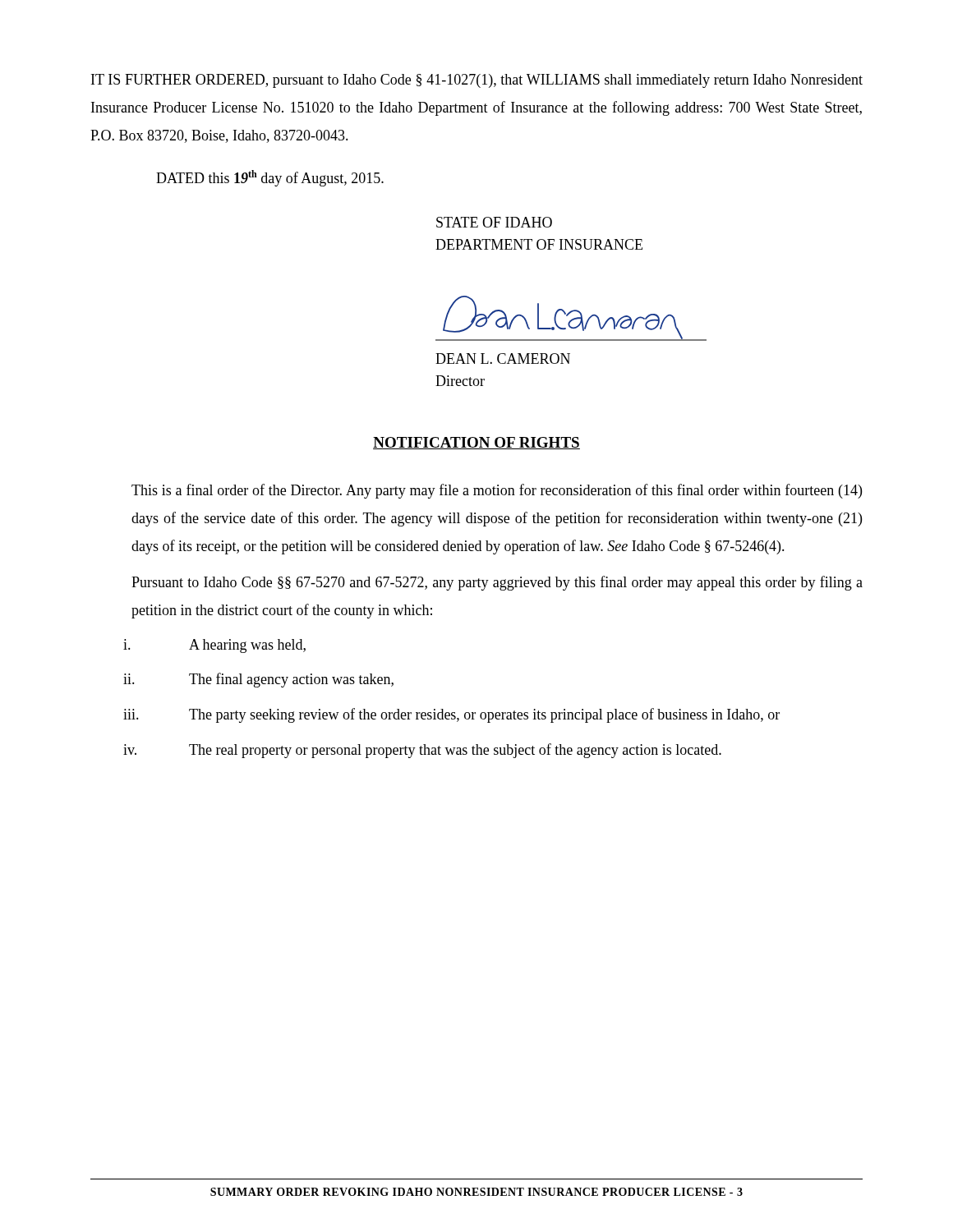Image resolution: width=953 pixels, height=1232 pixels.
Task: Select the passage starting "ii. The final agency action was taken,"
Action: (258, 680)
